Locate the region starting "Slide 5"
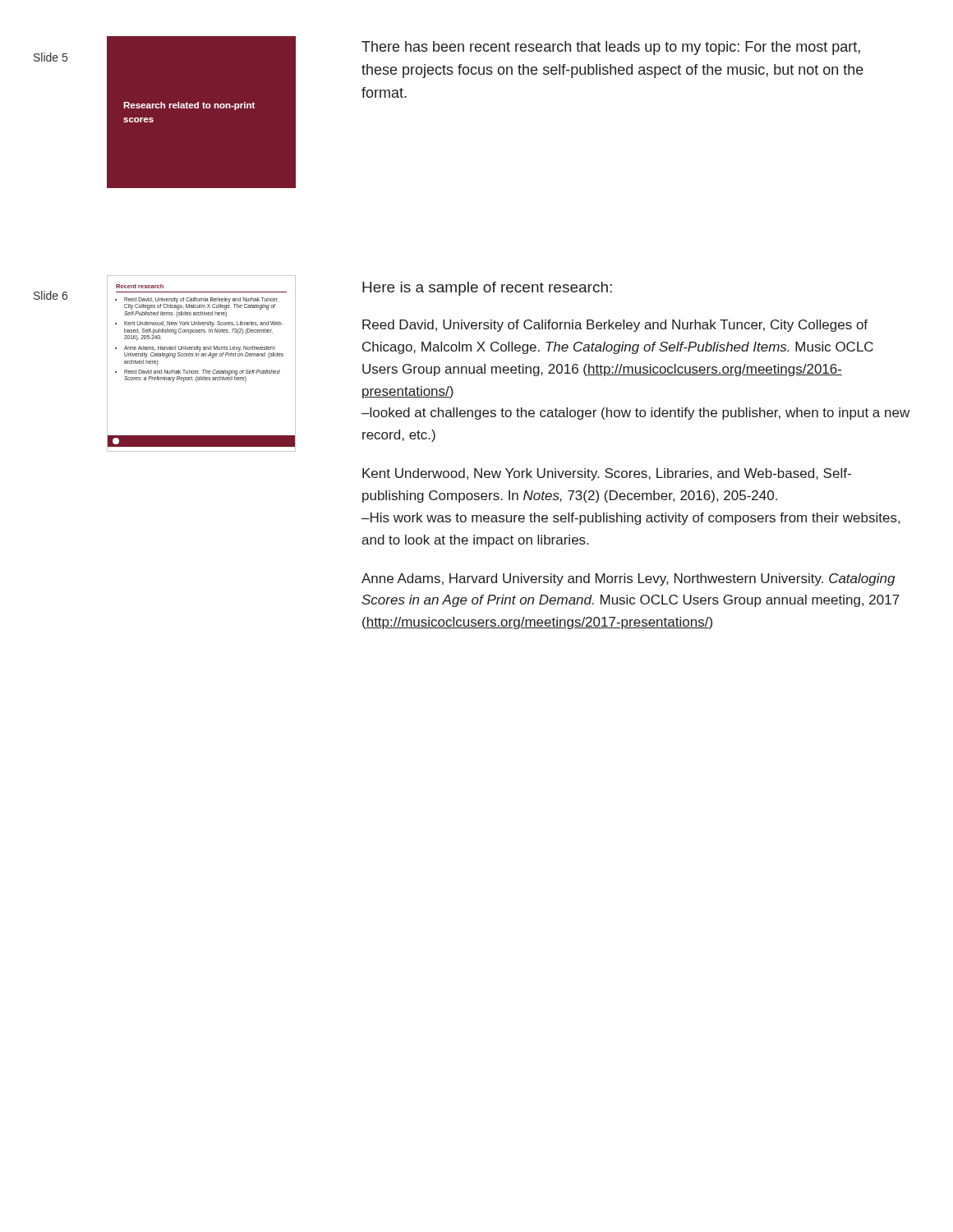The image size is (953, 1232). point(50,57)
